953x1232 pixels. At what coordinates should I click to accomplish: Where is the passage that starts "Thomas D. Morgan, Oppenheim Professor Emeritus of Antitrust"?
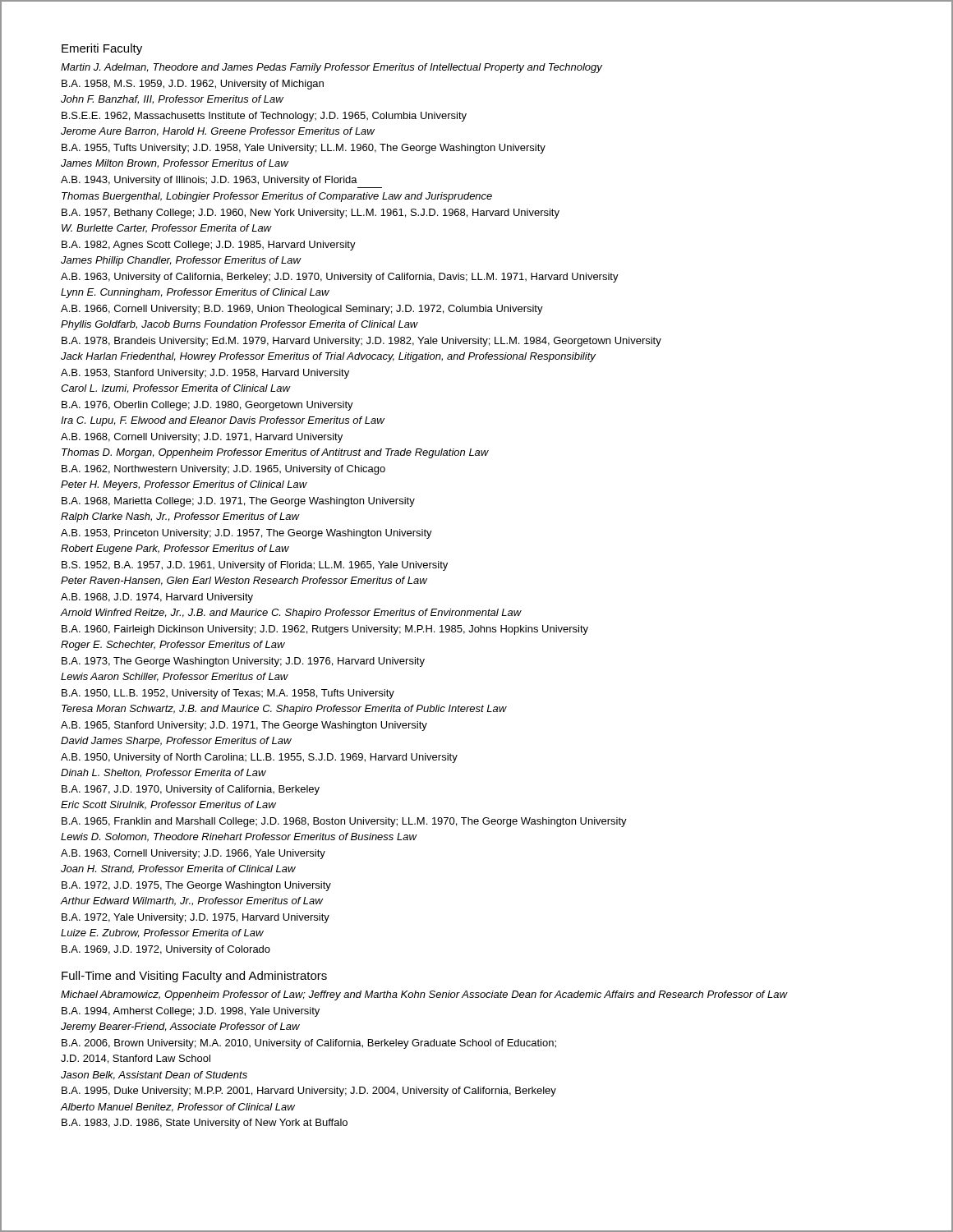pos(476,460)
